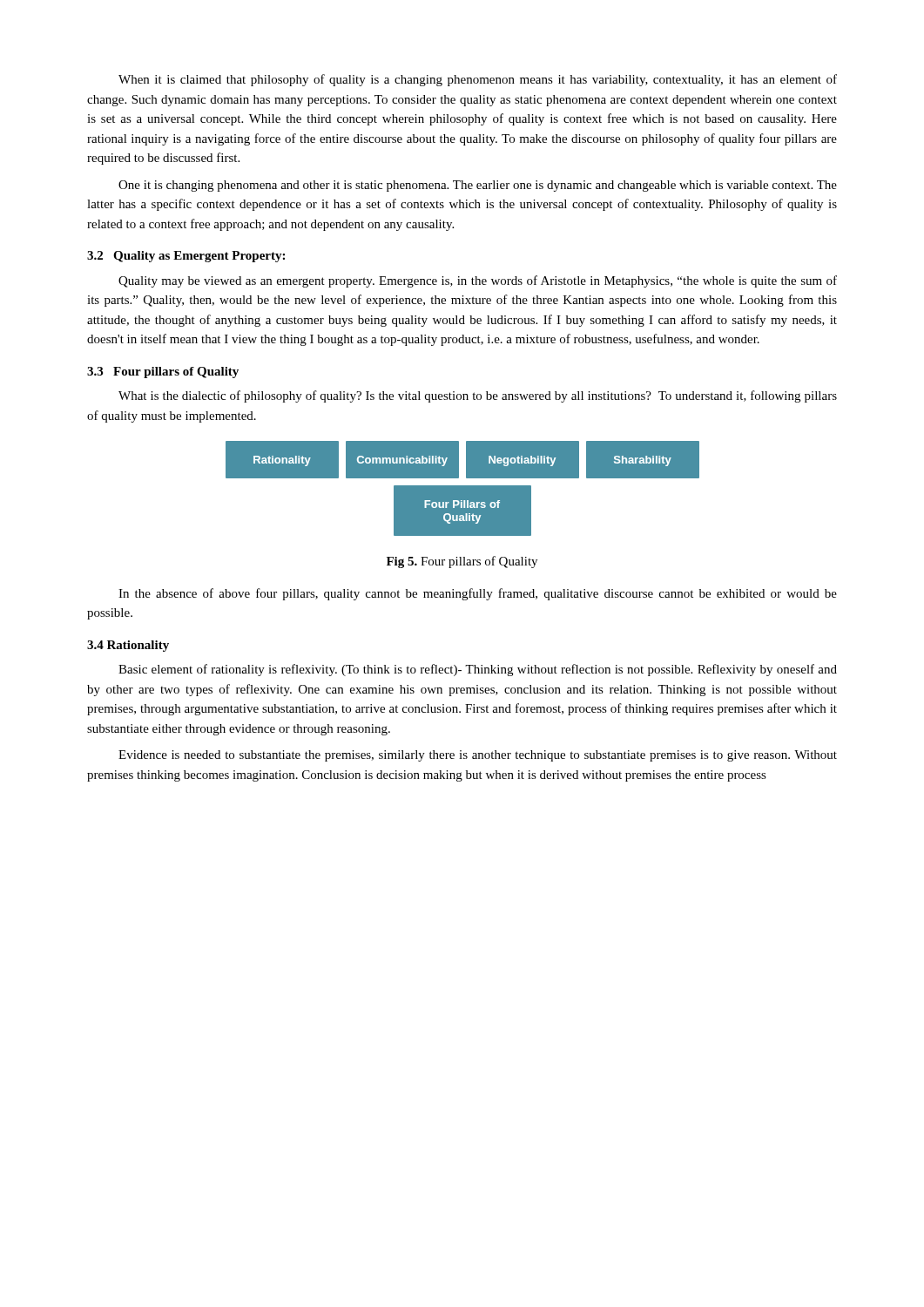
Task: Select the passage starting "In the absence of above four pillars,"
Action: (462, 603)
